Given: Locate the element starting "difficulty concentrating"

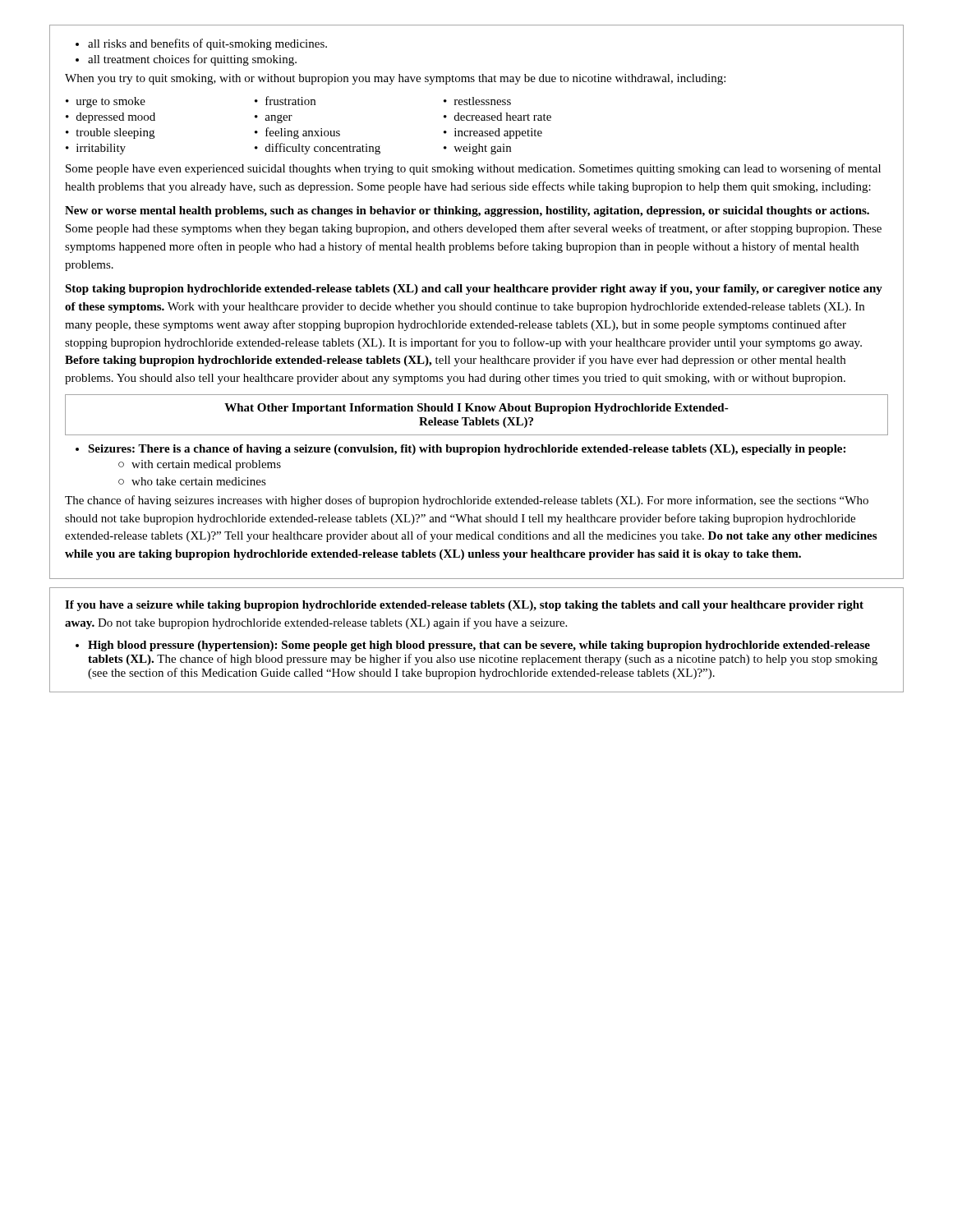Looking at the screenshot, I should 323,148.
